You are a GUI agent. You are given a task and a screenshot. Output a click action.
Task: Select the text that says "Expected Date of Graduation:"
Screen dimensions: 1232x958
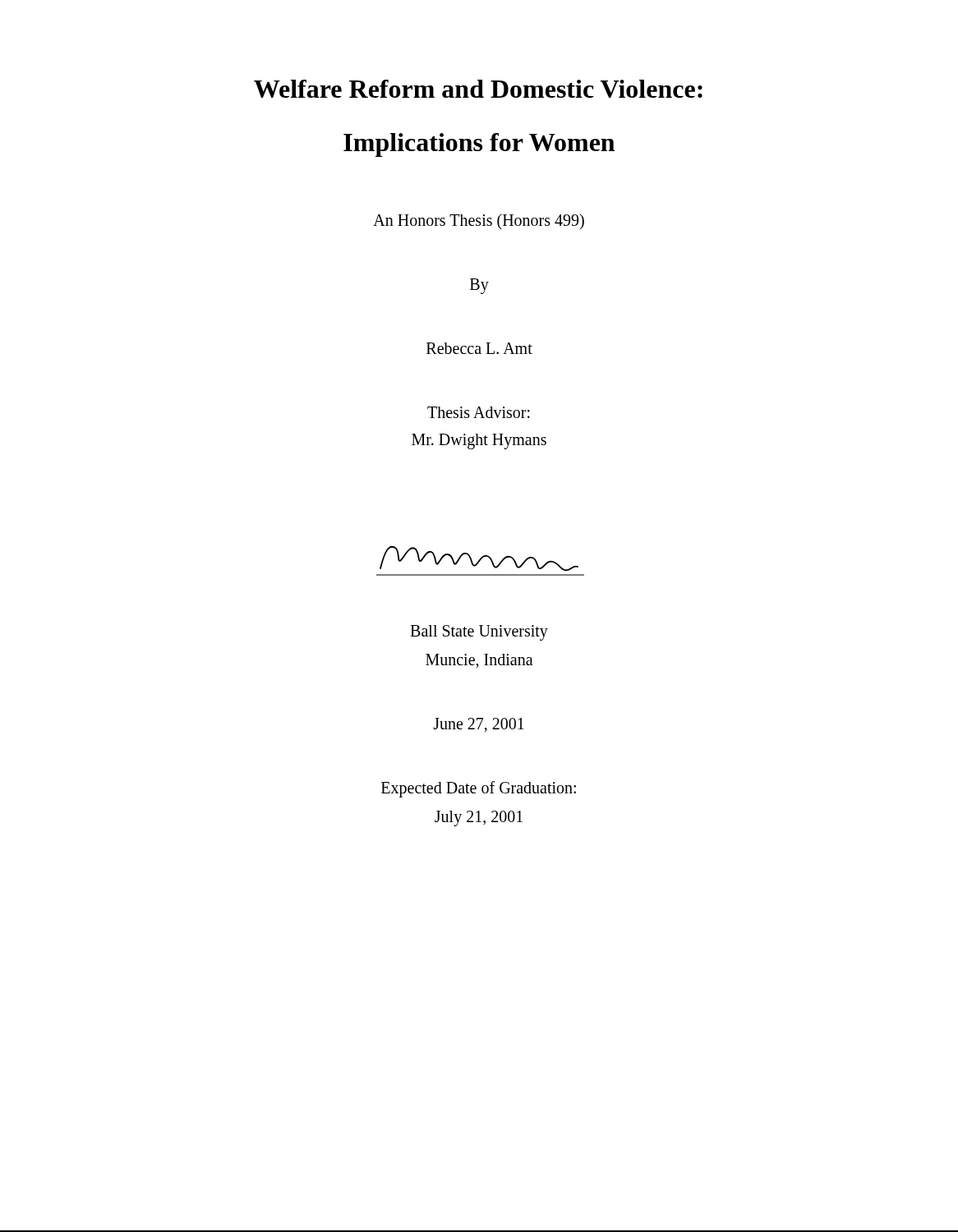coord(479,788)
